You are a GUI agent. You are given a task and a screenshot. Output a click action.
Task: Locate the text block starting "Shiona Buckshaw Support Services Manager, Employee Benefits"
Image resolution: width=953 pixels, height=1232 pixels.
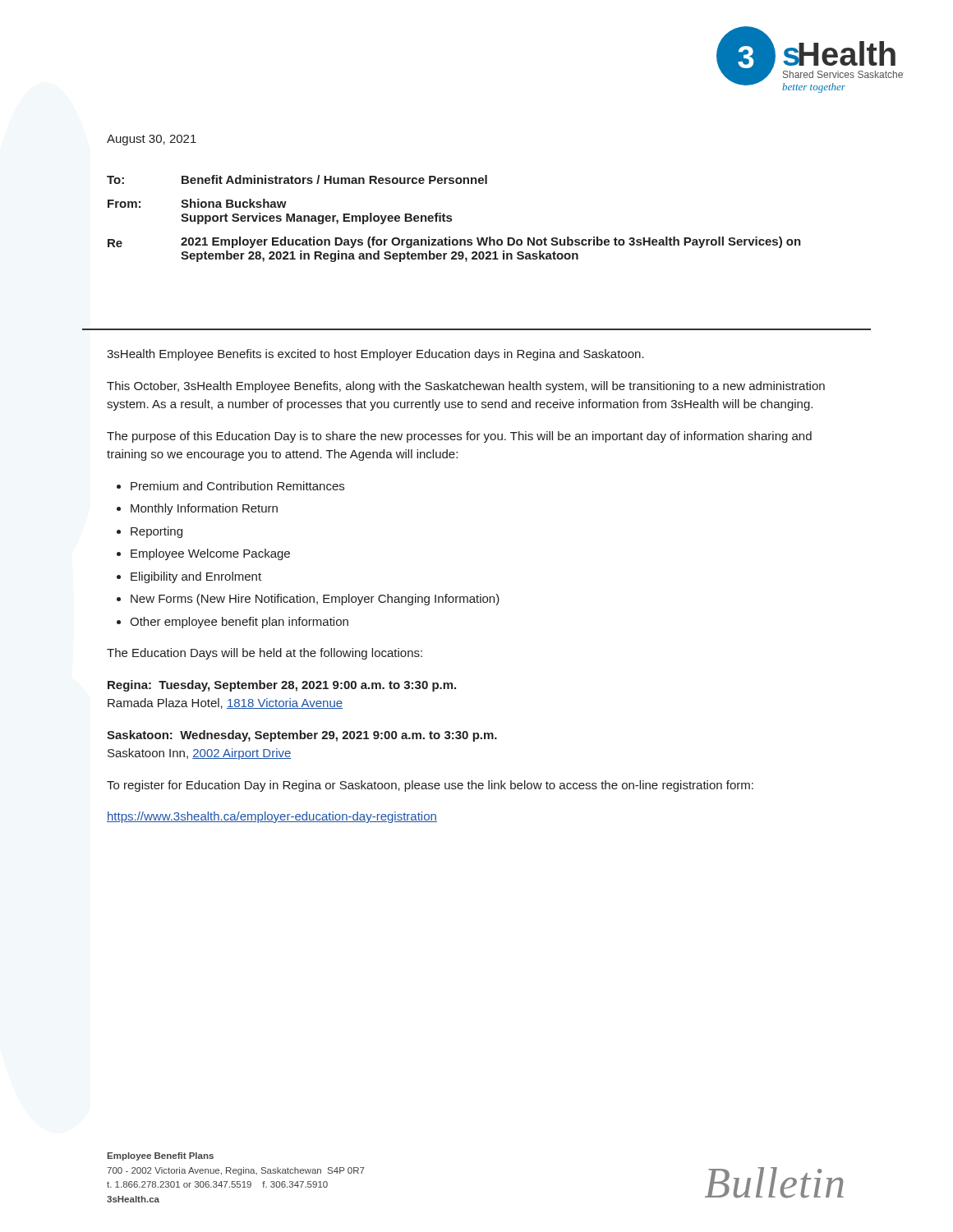[x=317, y=210]
